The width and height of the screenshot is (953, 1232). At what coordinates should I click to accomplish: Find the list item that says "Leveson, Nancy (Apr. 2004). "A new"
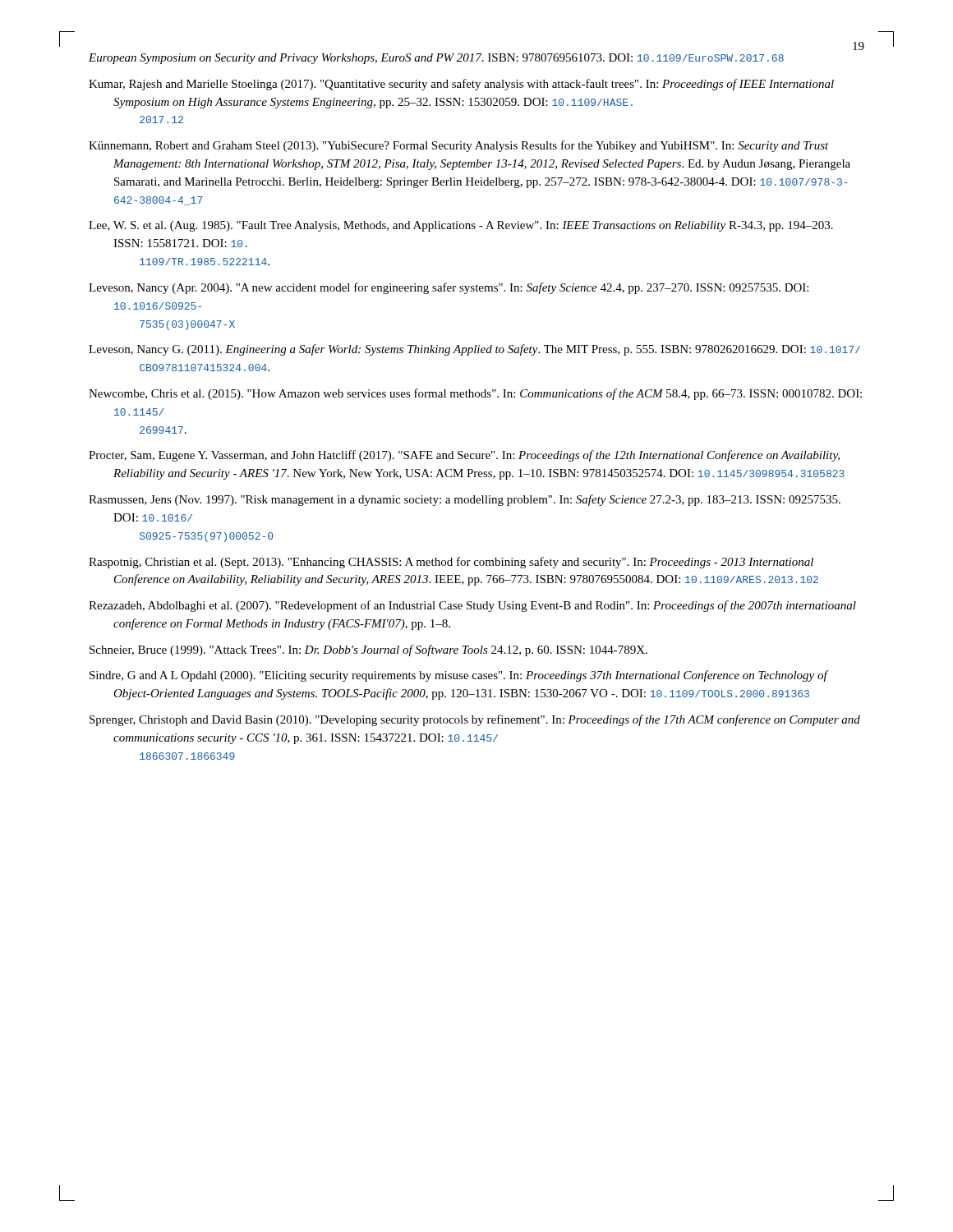449,288
